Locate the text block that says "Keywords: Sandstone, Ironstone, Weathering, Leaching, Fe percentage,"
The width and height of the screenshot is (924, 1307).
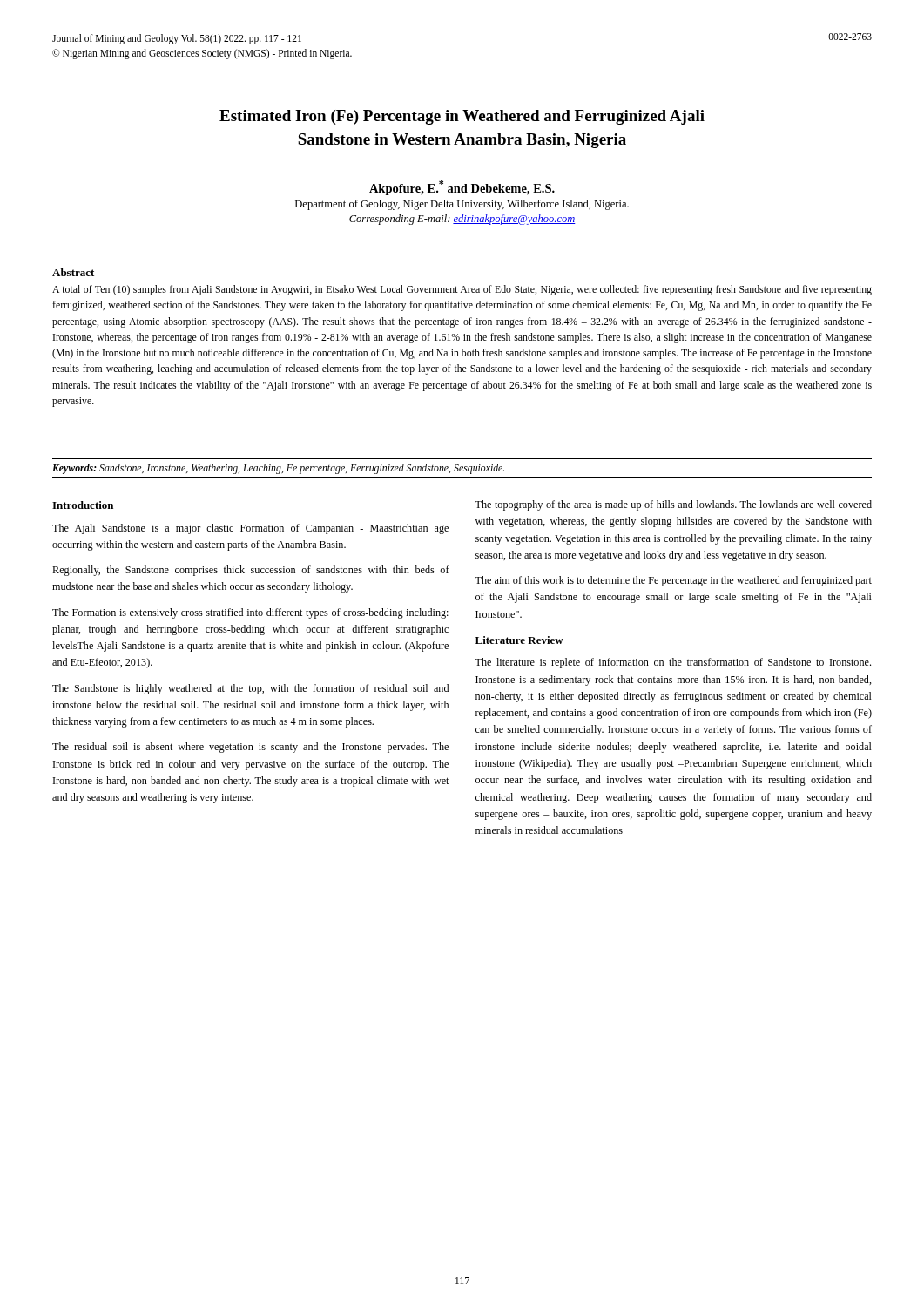pos(279,468)
